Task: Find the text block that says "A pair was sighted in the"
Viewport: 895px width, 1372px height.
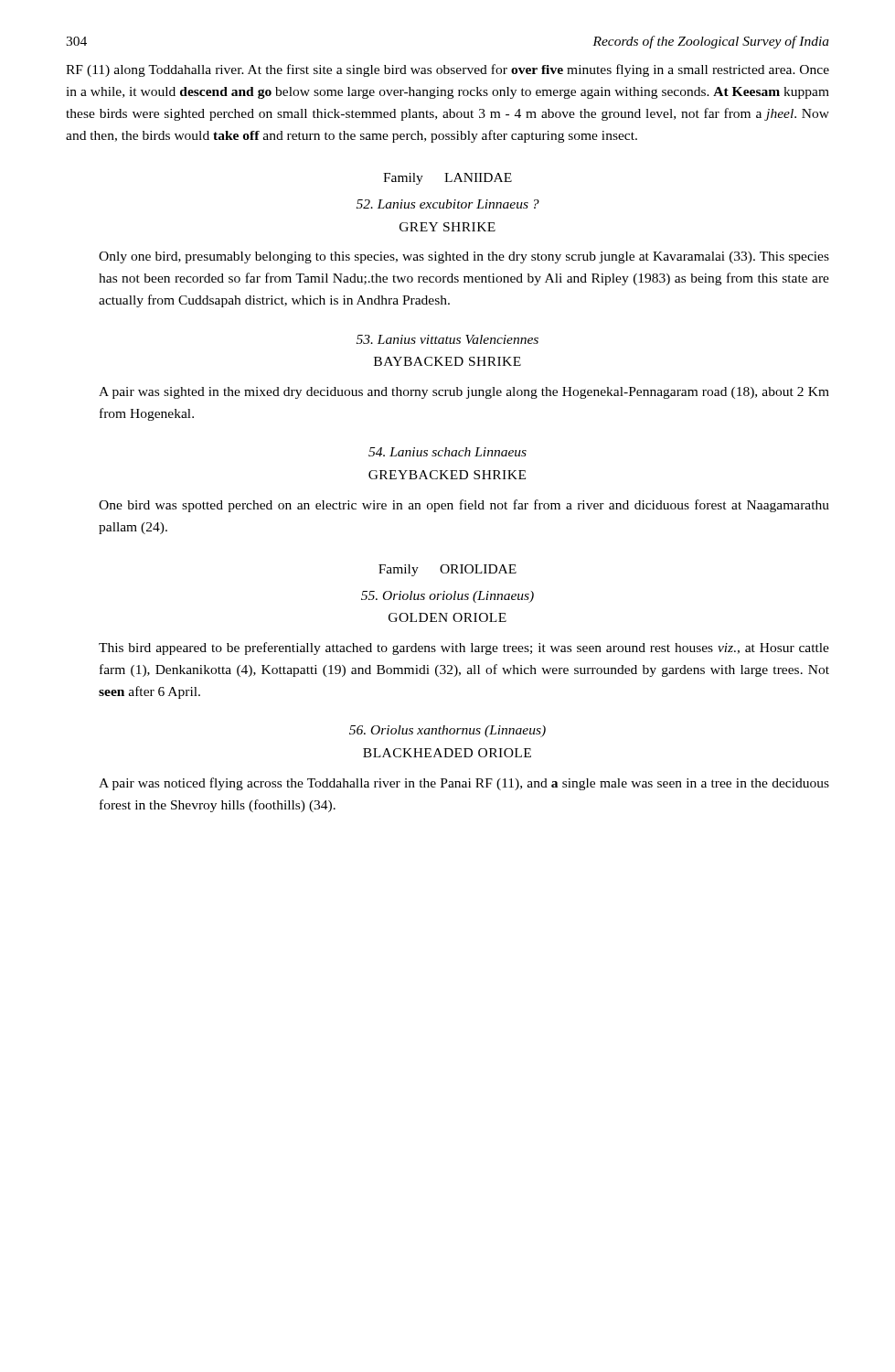Action: (464, 402)
